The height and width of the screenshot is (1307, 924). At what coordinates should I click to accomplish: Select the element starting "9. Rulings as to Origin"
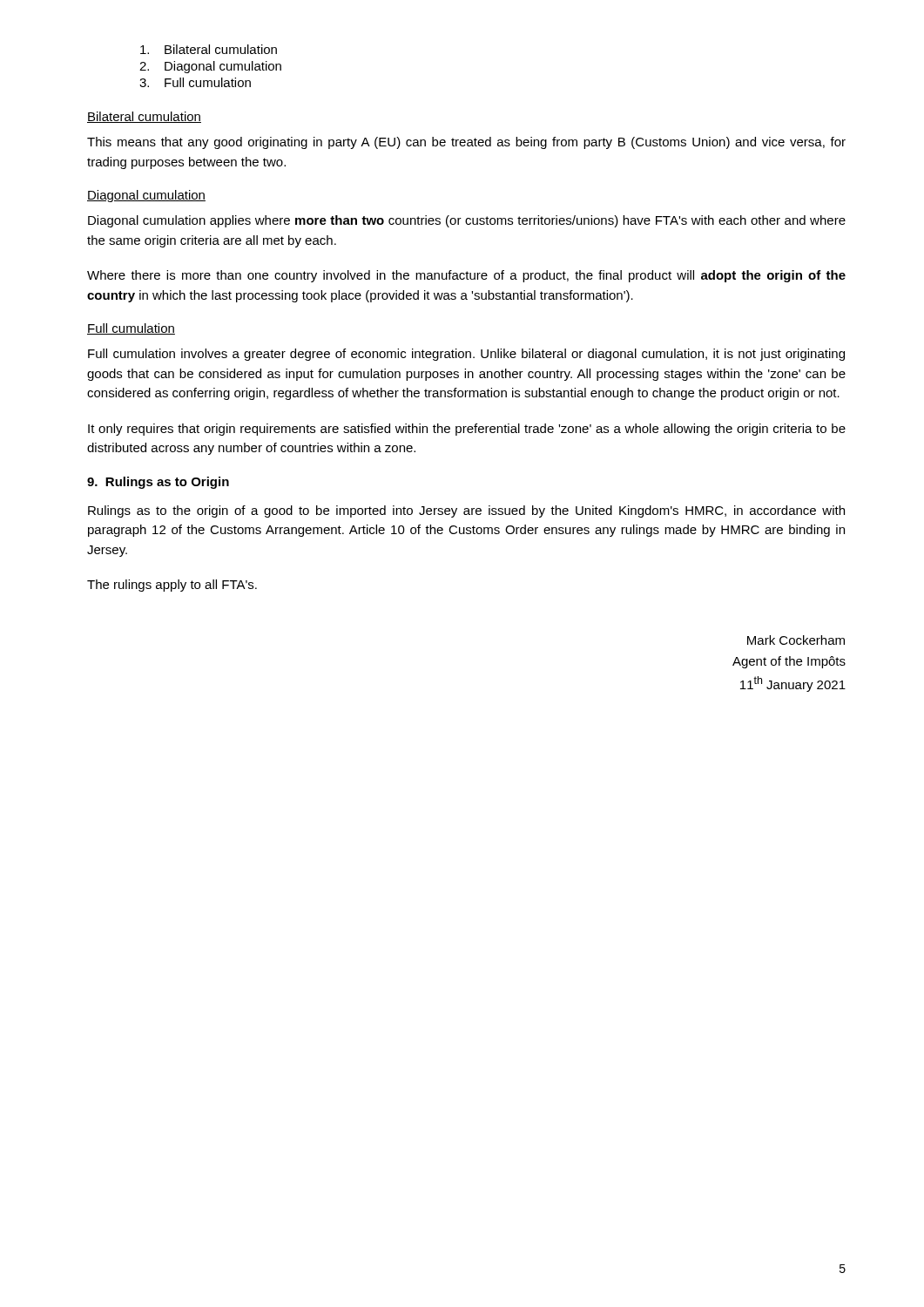tap(158, 481)
